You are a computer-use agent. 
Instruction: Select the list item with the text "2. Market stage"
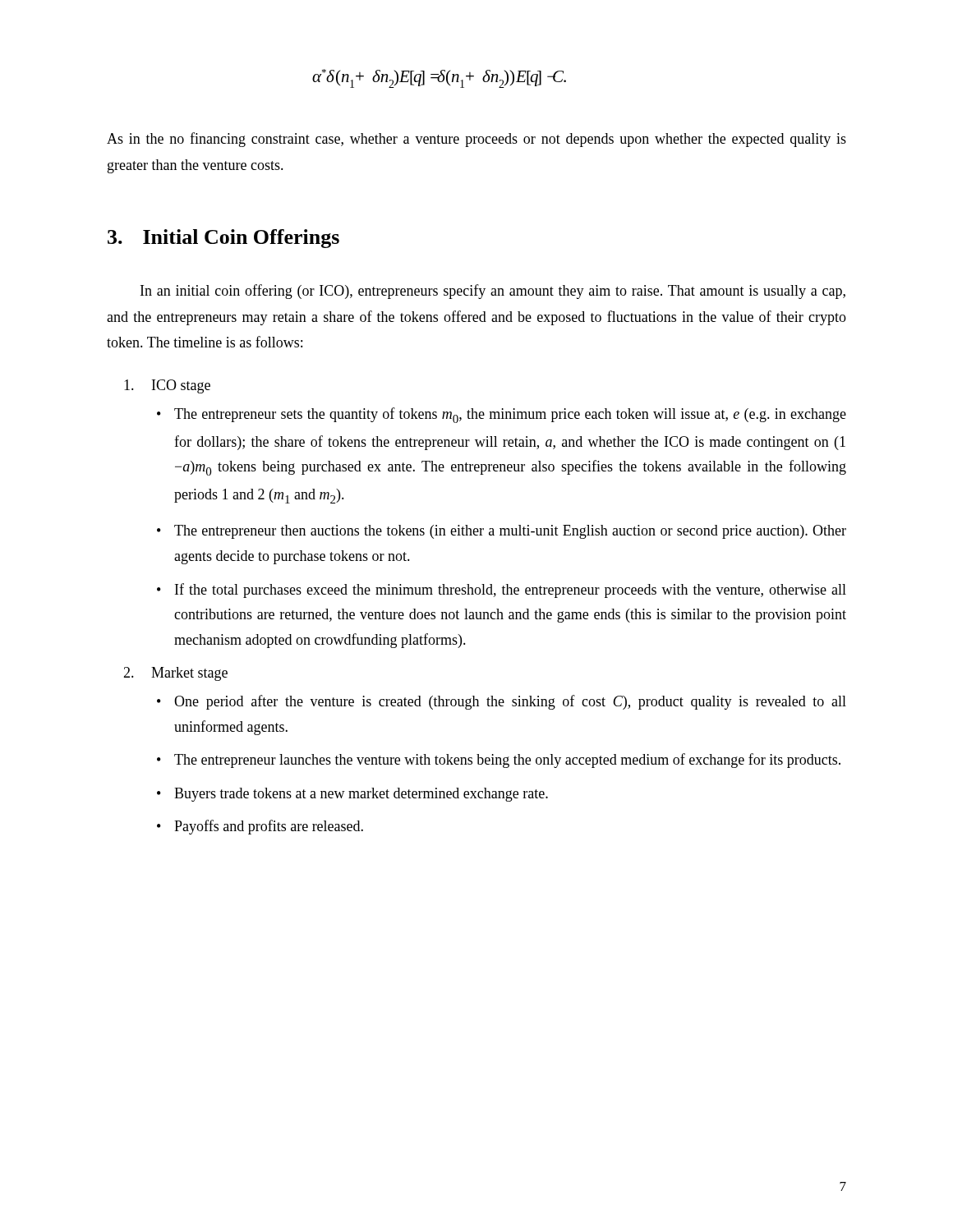point(176,673)
